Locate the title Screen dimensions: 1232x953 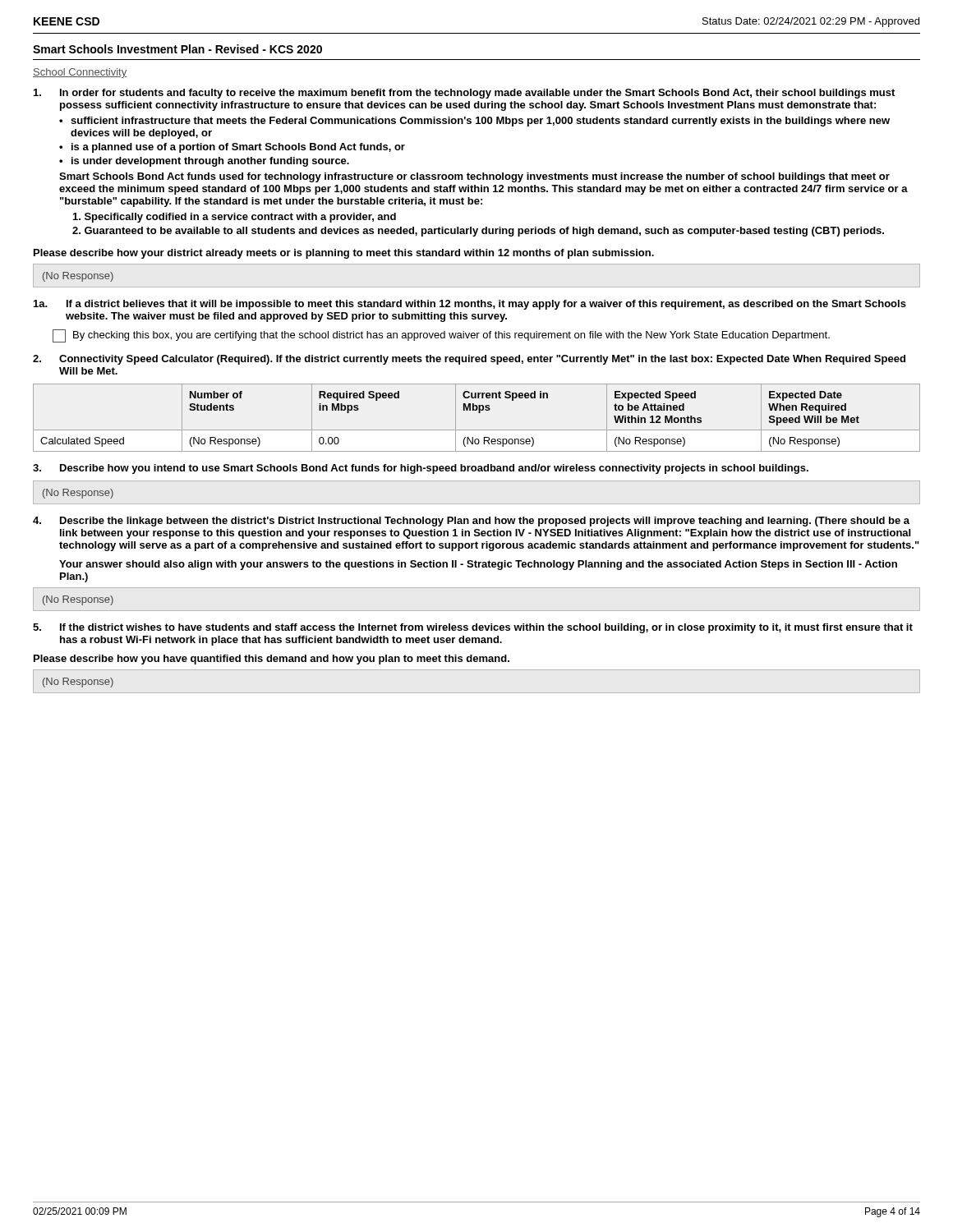click(178, 49)
